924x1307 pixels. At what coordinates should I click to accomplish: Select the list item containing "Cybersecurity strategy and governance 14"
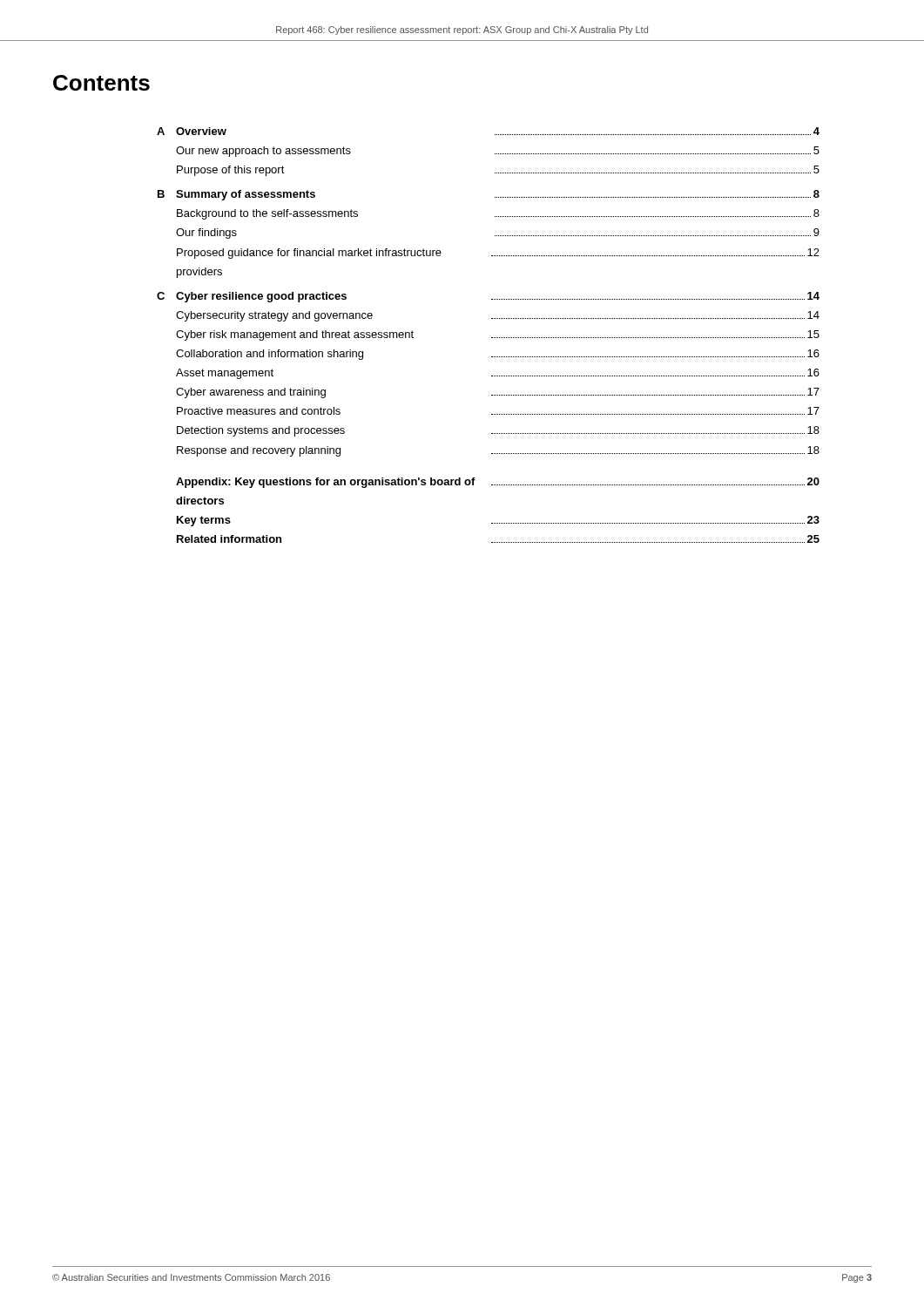(x=498, y=315)
